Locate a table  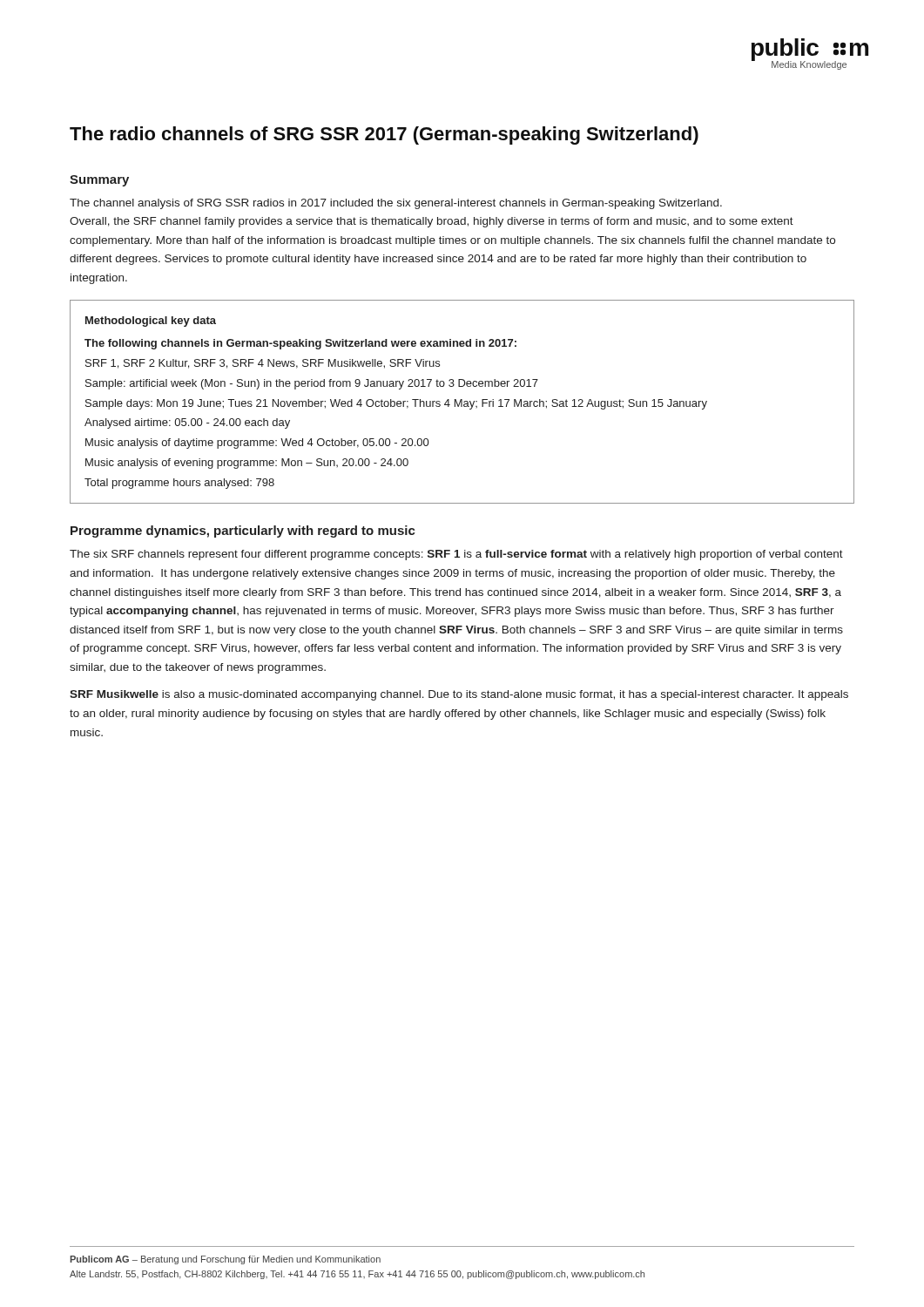[462, 402]
